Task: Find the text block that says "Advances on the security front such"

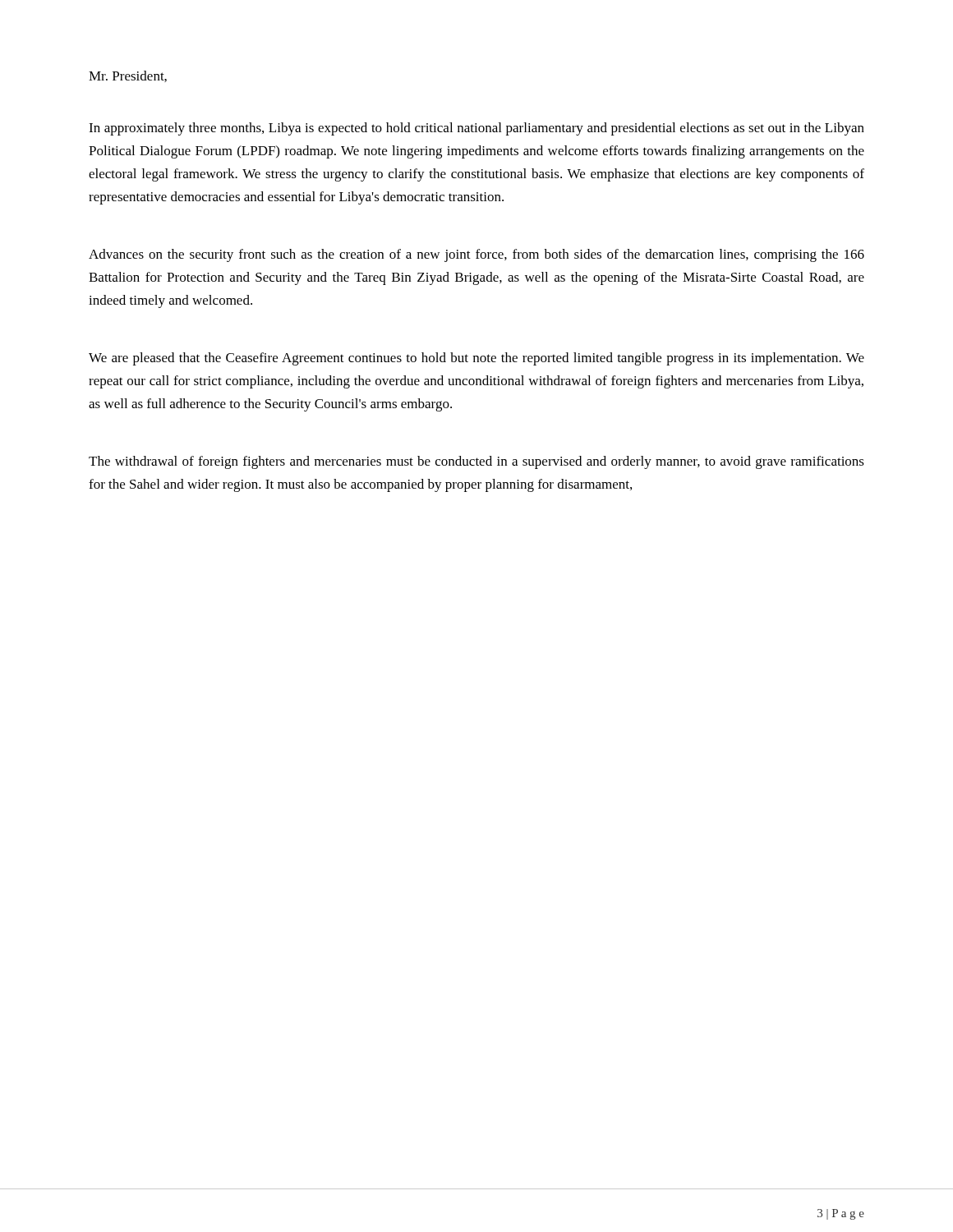Action: 476,277
